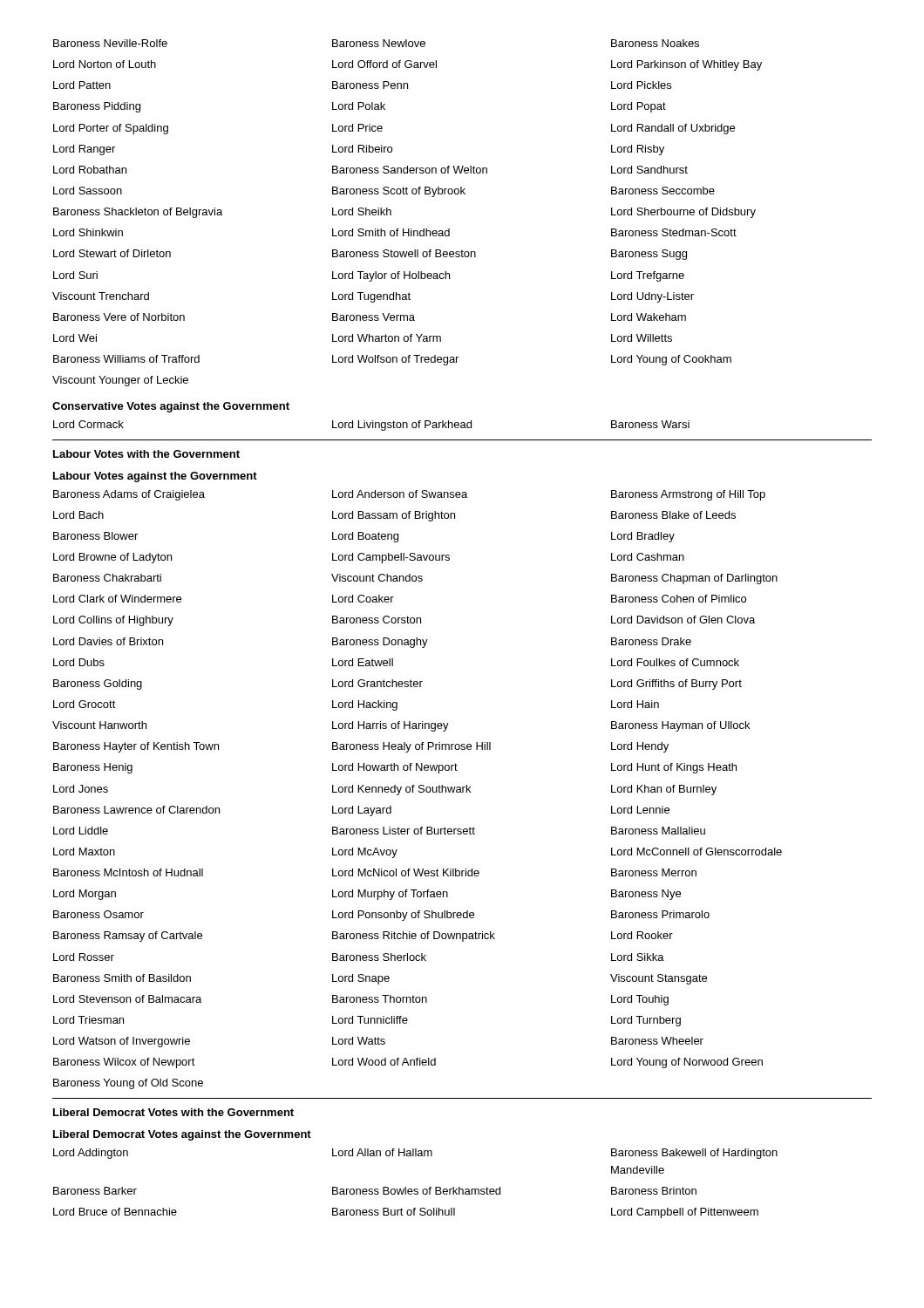Locate the list item with the text "Baroness Blower Lord Boateng Lord Bradley"
This screenshot has width=924, height=1308.
[364, 537]
